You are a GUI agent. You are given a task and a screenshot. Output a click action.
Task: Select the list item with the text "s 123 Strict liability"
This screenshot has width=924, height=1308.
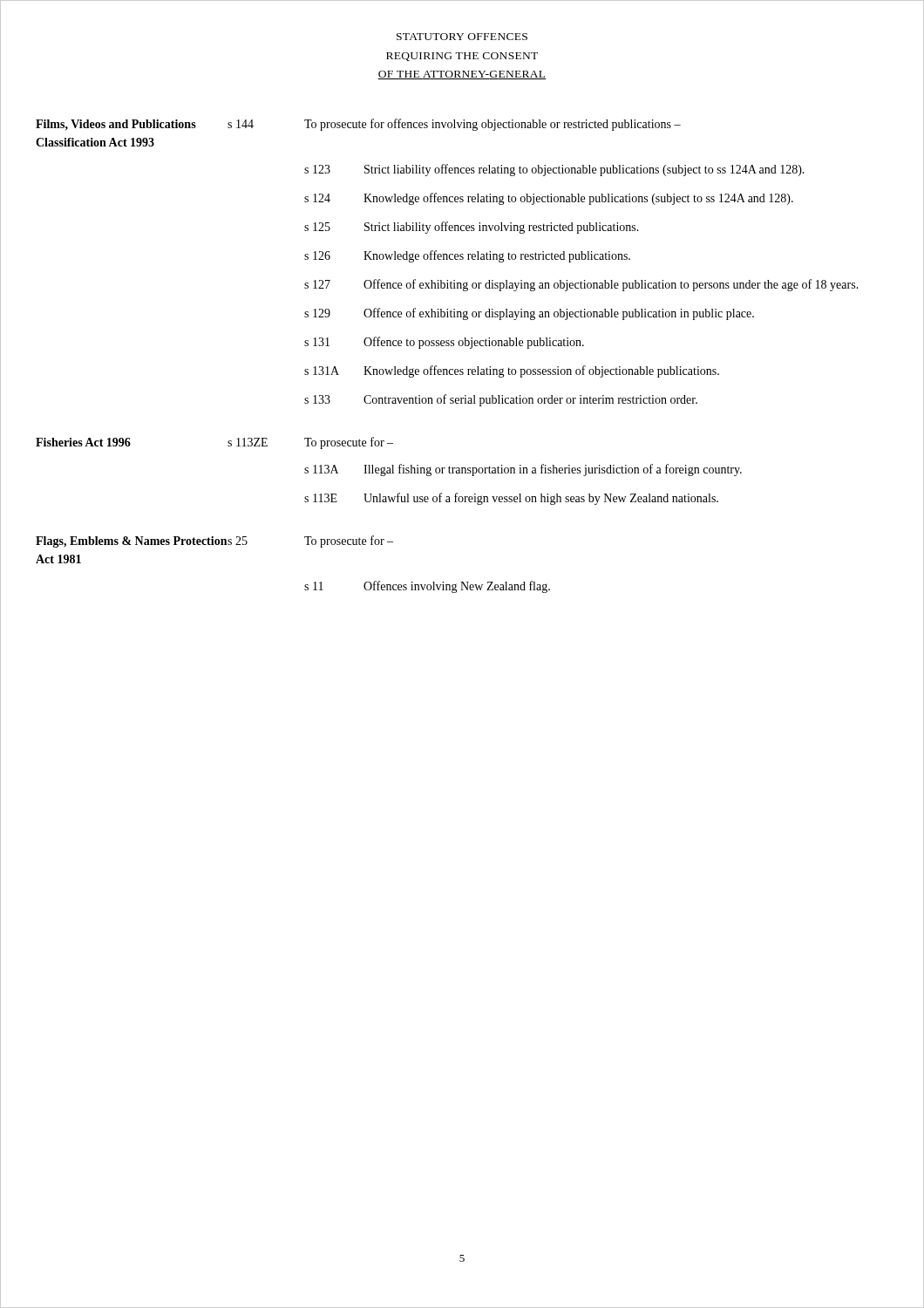click(x=596, y=169)
